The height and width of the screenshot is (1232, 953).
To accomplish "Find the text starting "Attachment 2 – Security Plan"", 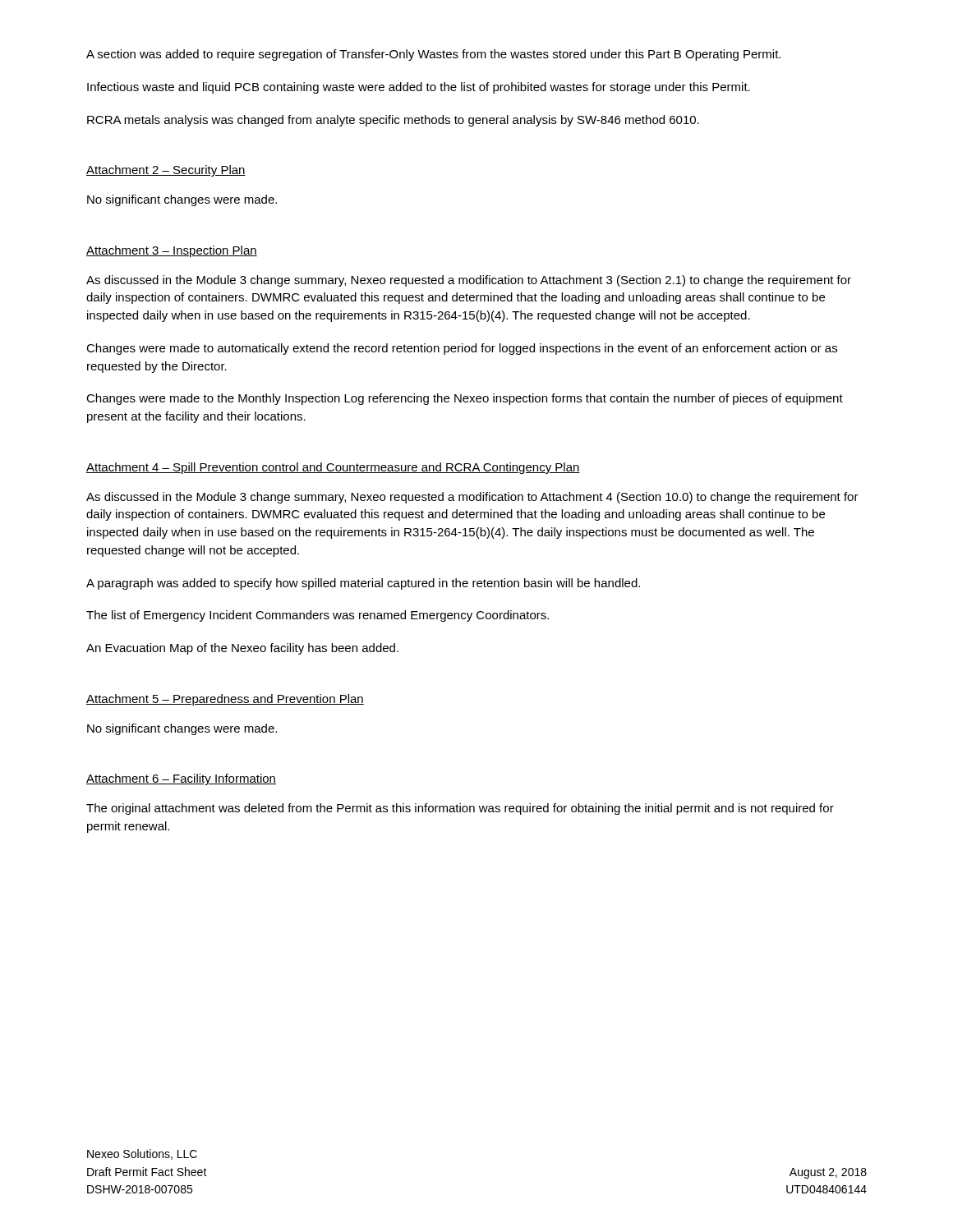I will (166, 170).
